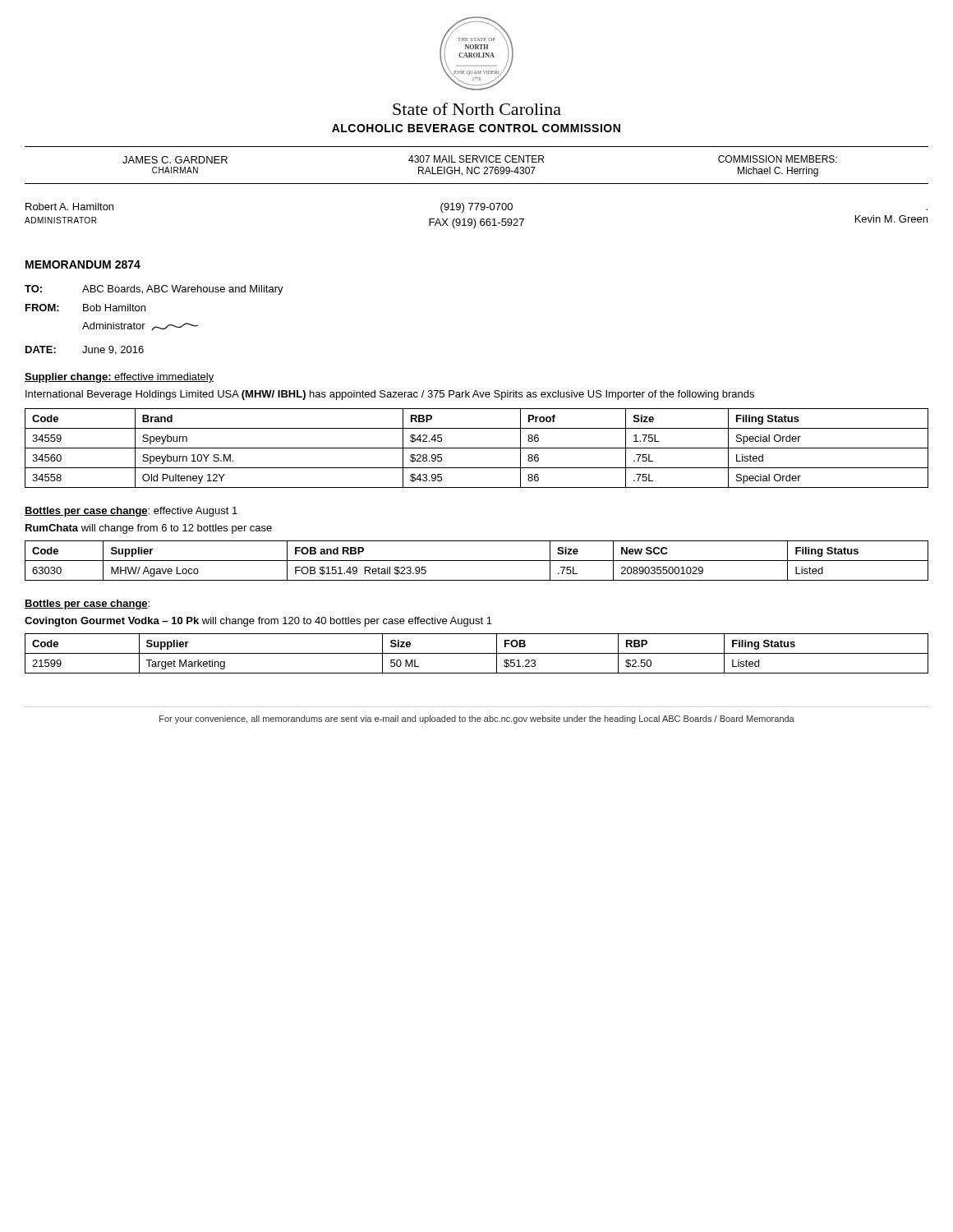Point to "DATE: June 9, 2016"
The width and height of the screenshot is (953, 1232).
[84, 350]
